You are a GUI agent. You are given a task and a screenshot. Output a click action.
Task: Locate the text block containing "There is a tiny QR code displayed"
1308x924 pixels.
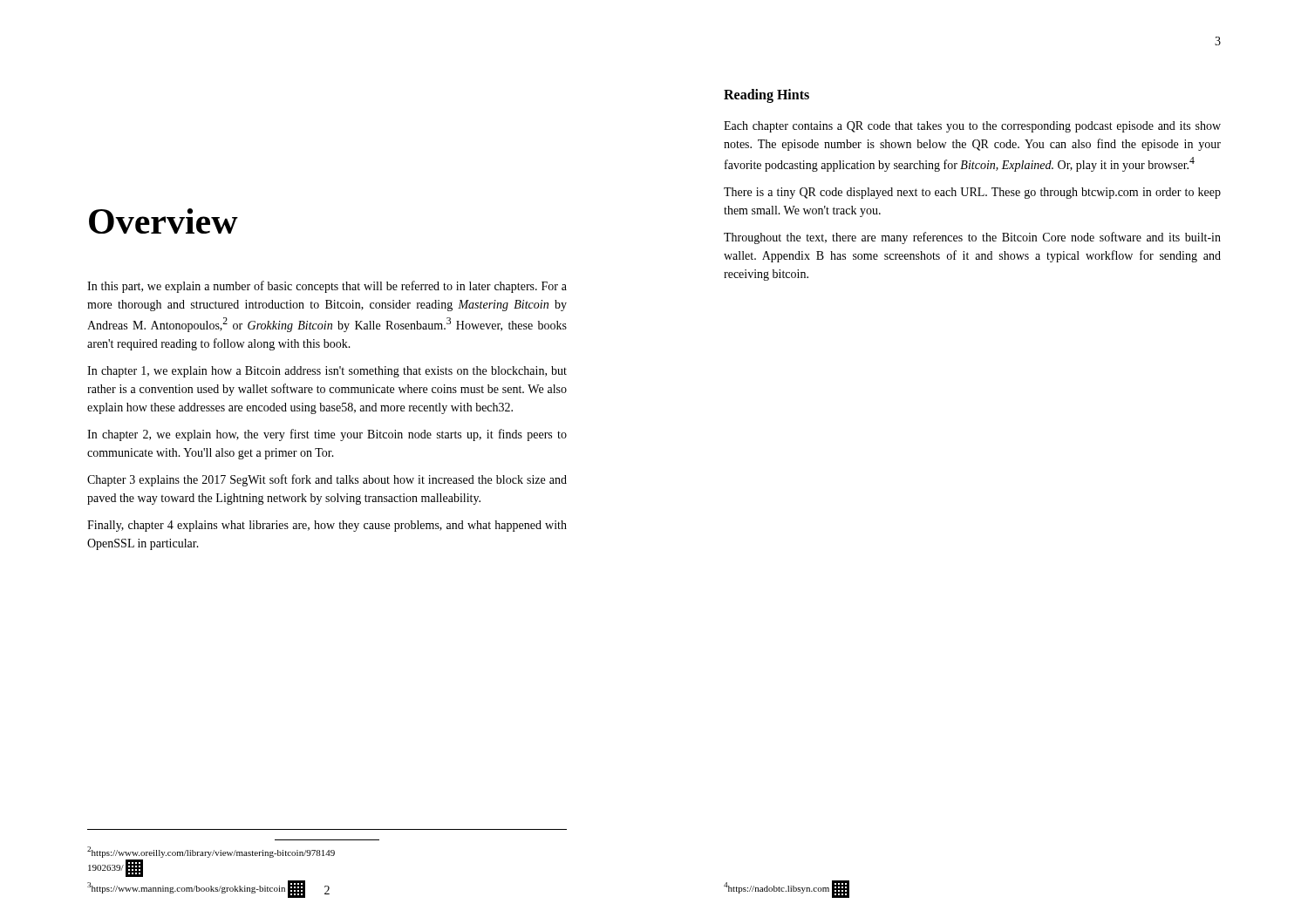tap(972, 201)
